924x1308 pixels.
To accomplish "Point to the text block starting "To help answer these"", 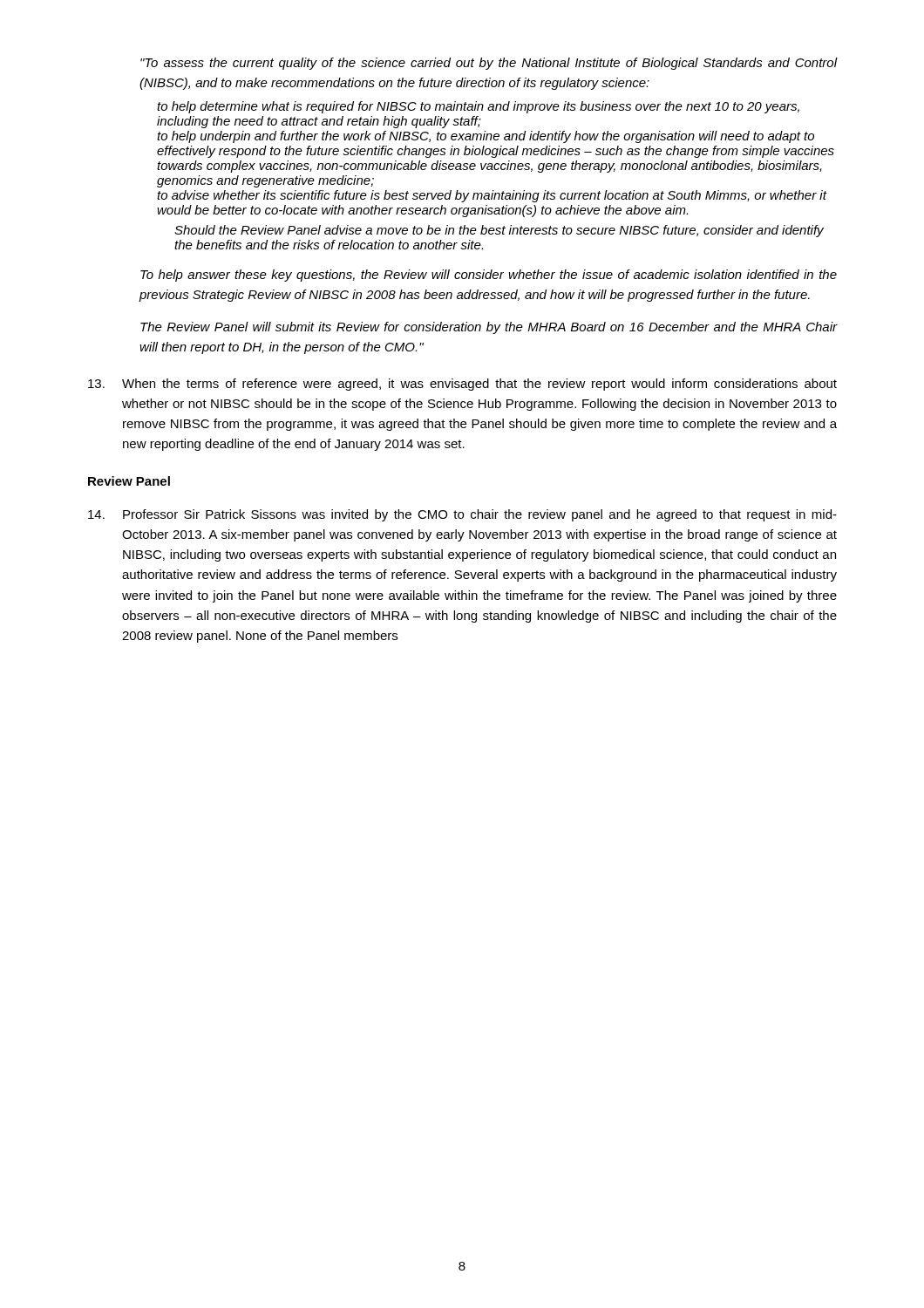I will (x=488, y=284).
